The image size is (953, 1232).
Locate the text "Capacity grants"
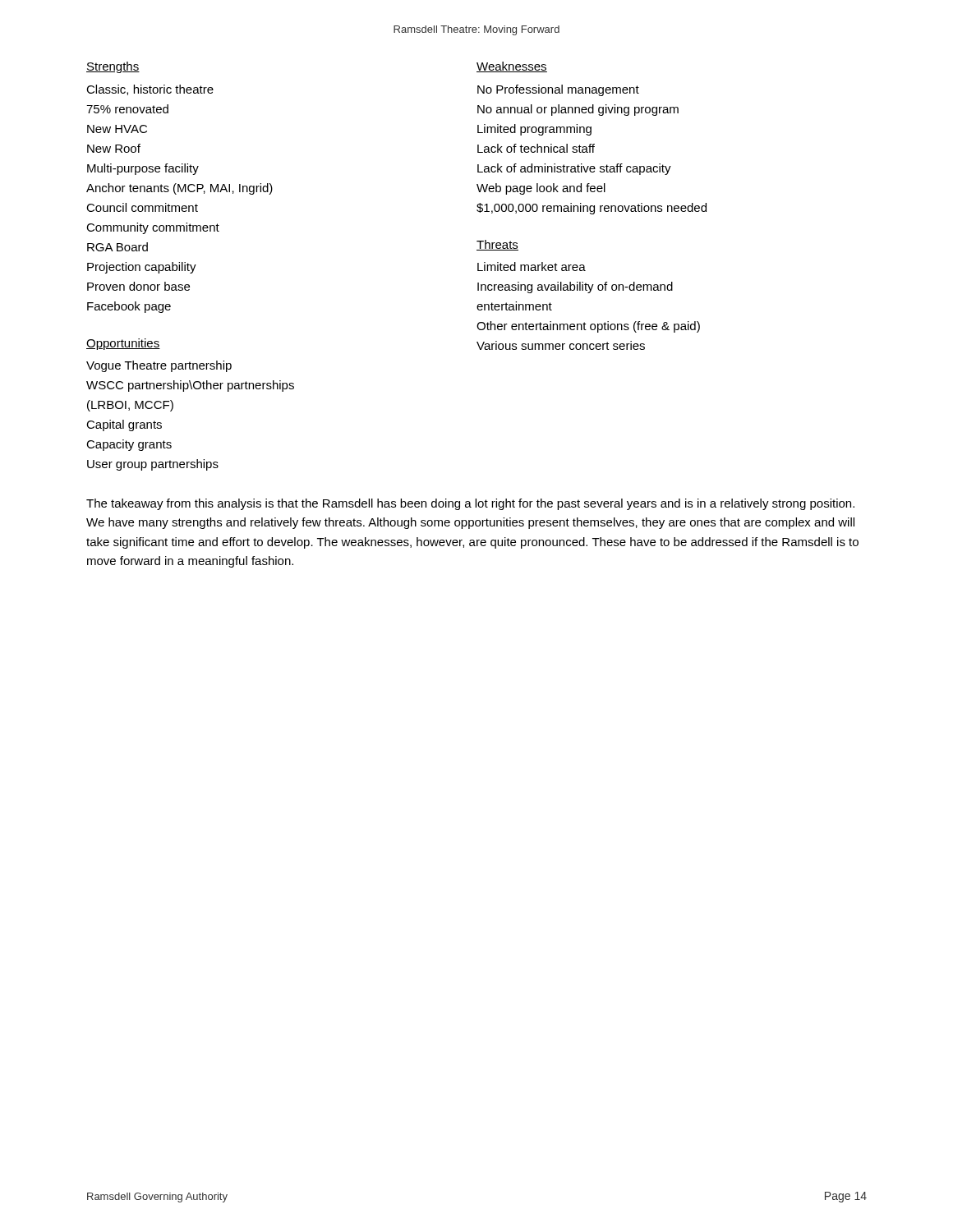click(129, 444)
